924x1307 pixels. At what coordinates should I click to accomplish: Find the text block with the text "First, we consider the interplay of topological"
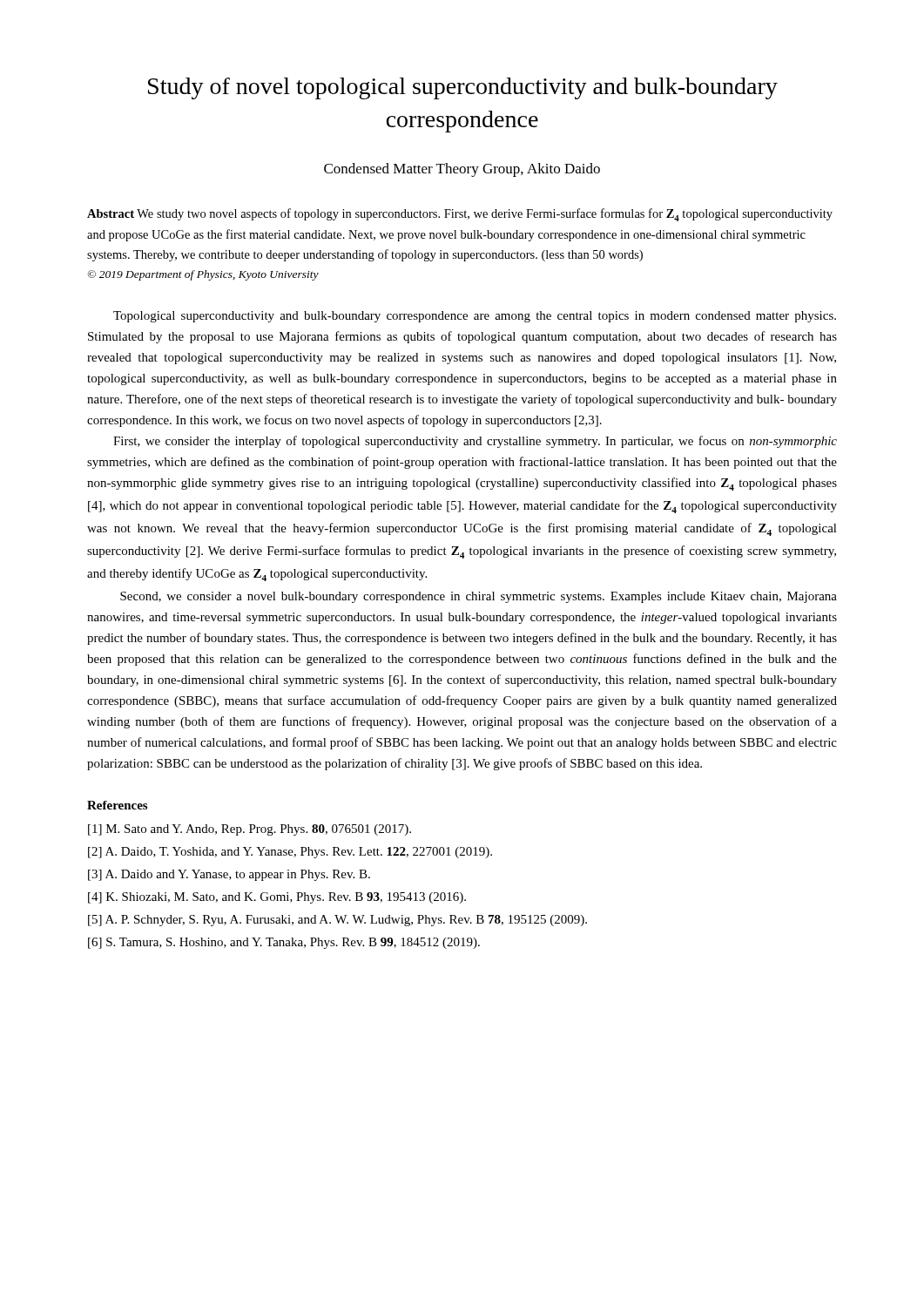[462, 508]
